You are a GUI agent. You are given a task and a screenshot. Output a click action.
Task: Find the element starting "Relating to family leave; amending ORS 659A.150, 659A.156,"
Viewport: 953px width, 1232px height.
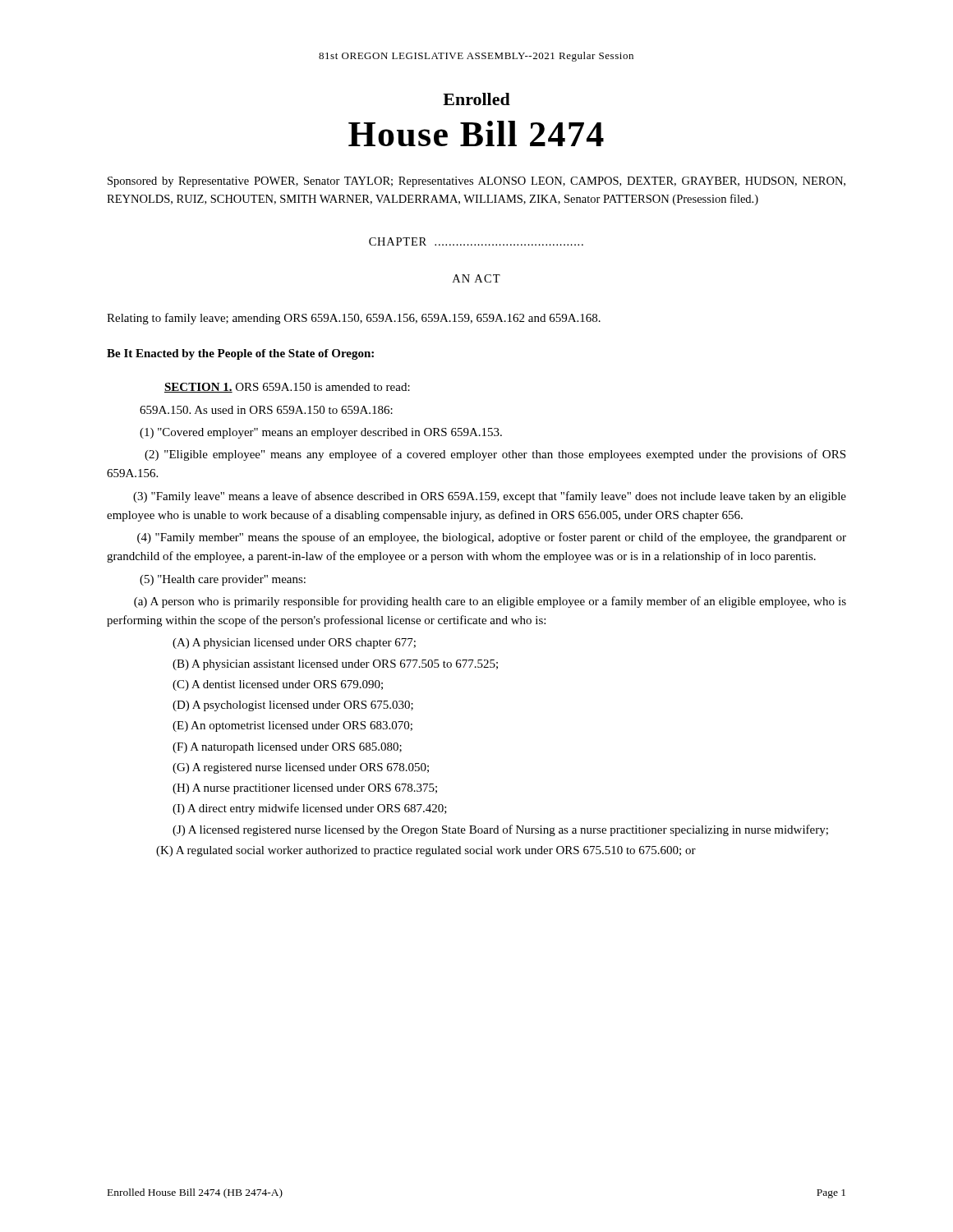354,318
